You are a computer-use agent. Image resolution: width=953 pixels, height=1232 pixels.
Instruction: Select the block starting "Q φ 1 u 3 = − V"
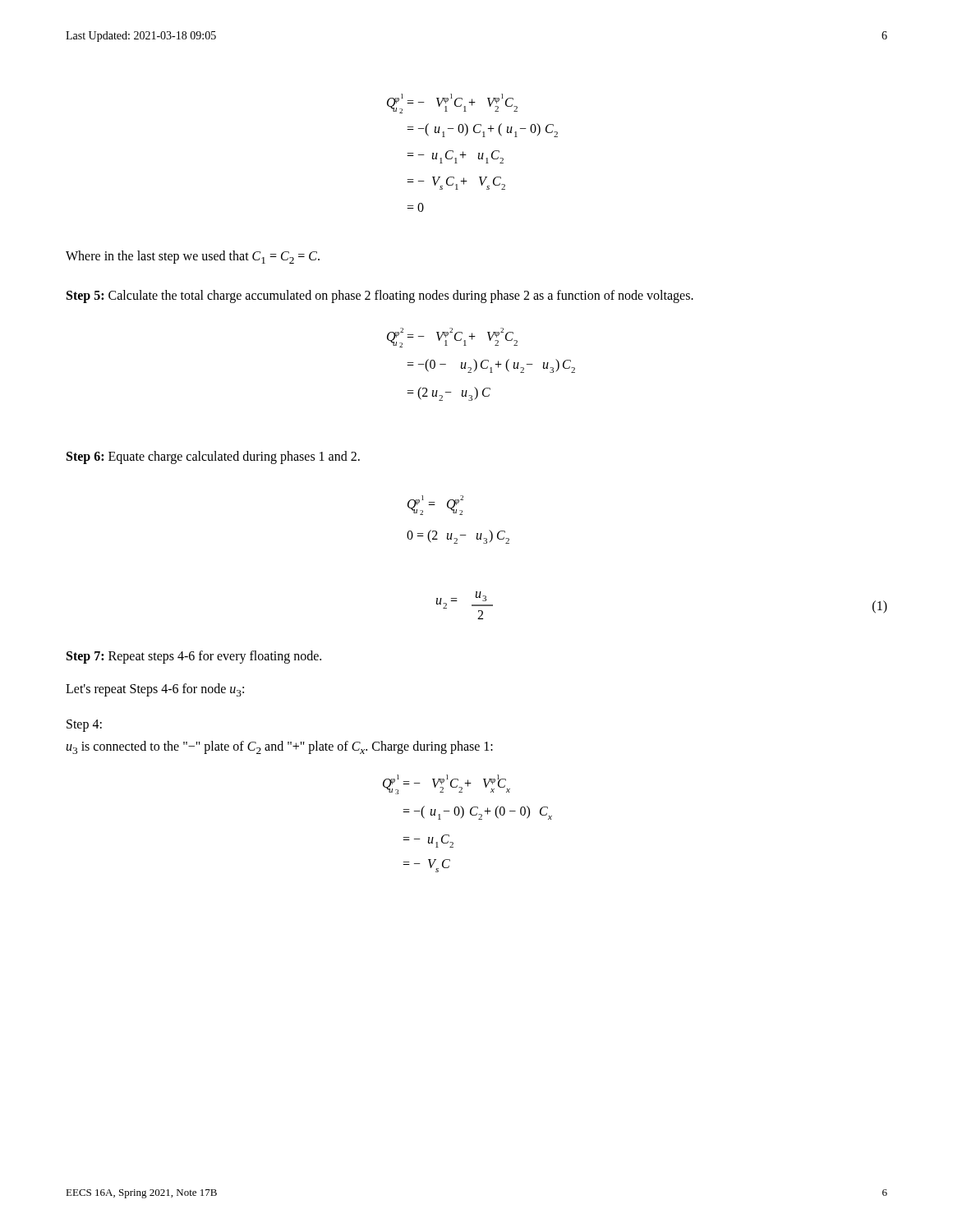(x=476, y=822)
